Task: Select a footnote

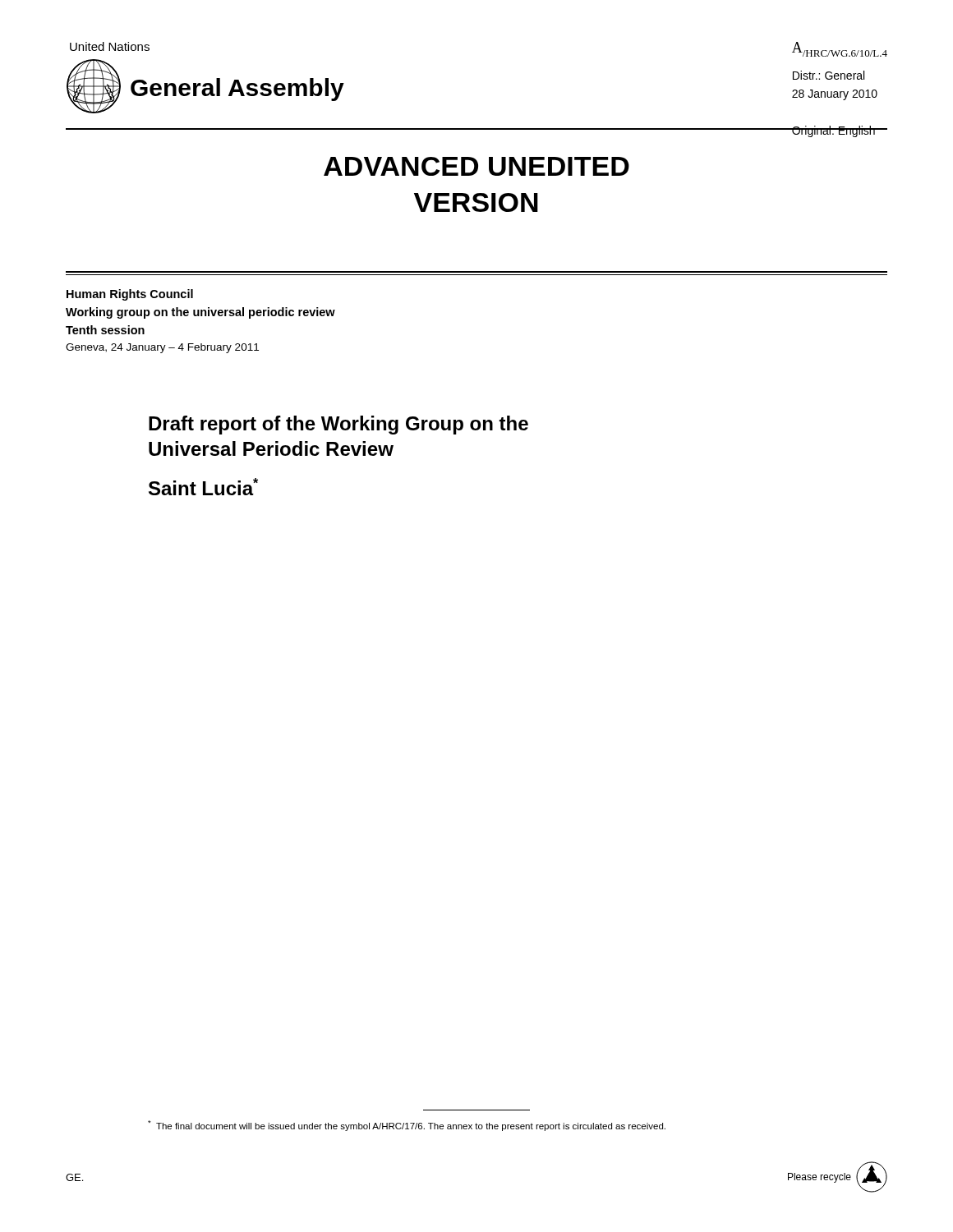Action: click(x=407, y=1124)
